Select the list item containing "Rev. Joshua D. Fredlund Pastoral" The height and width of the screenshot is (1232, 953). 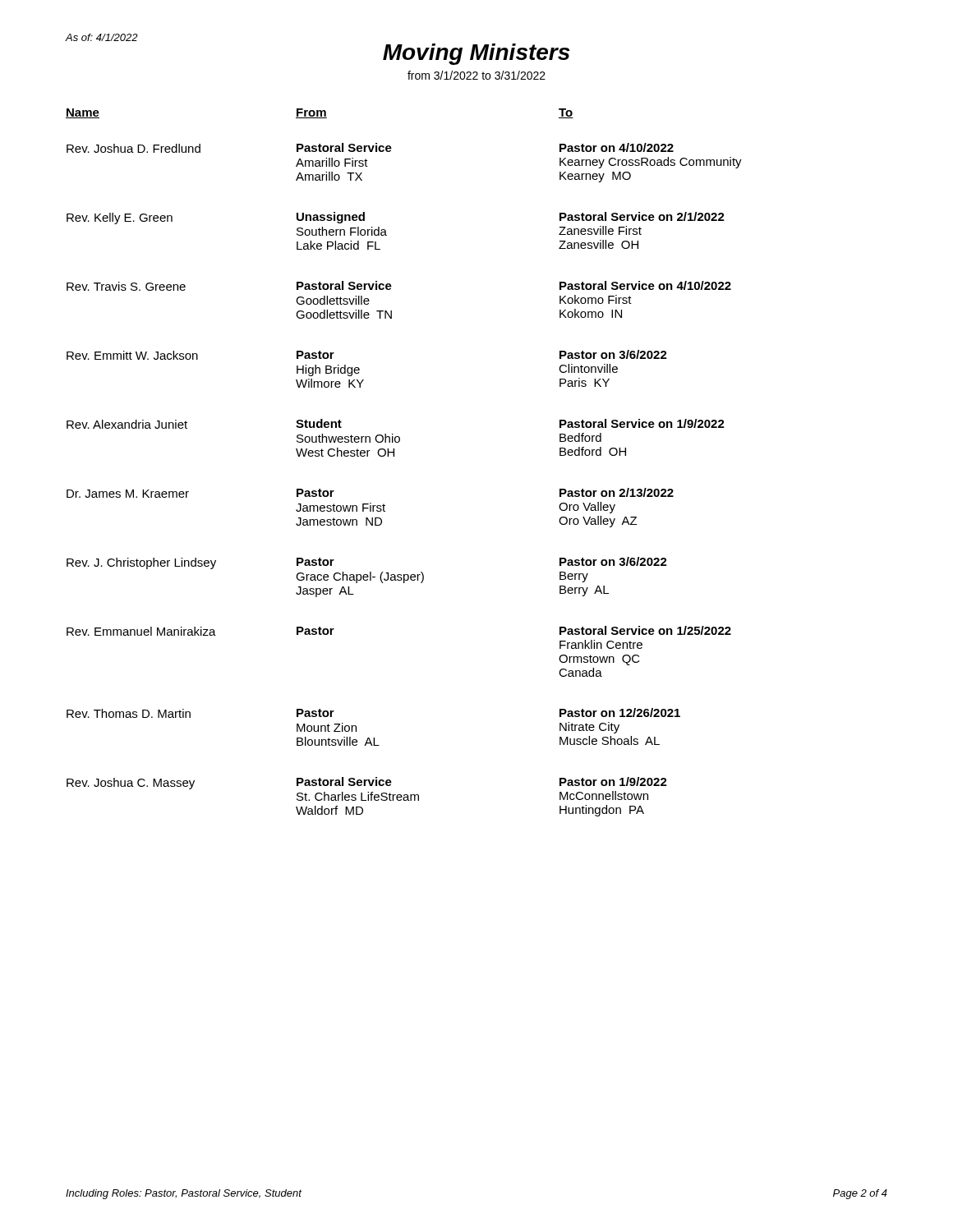(370, 148)
